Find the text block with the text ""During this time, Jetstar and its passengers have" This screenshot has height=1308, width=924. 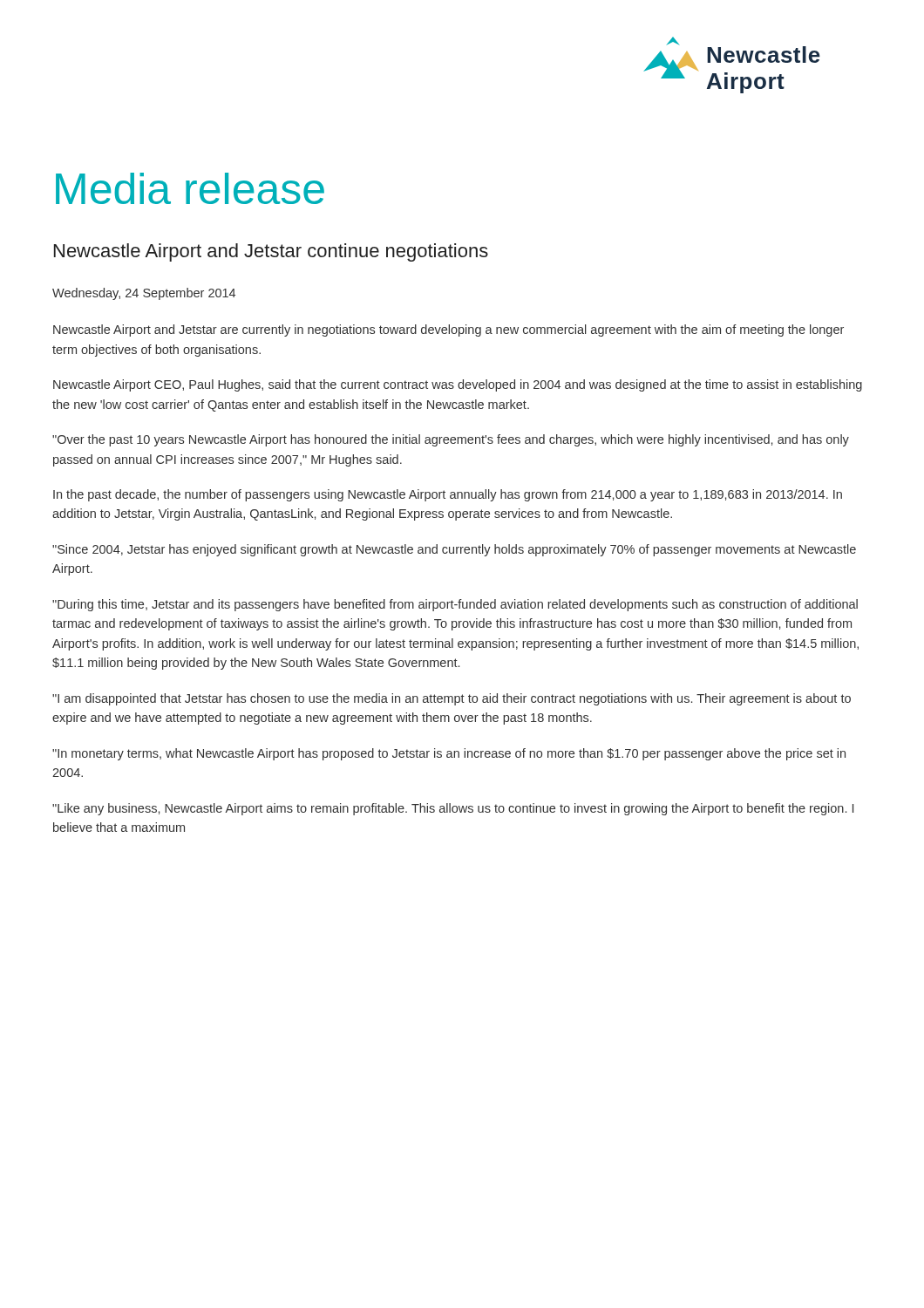click(462, 634)
